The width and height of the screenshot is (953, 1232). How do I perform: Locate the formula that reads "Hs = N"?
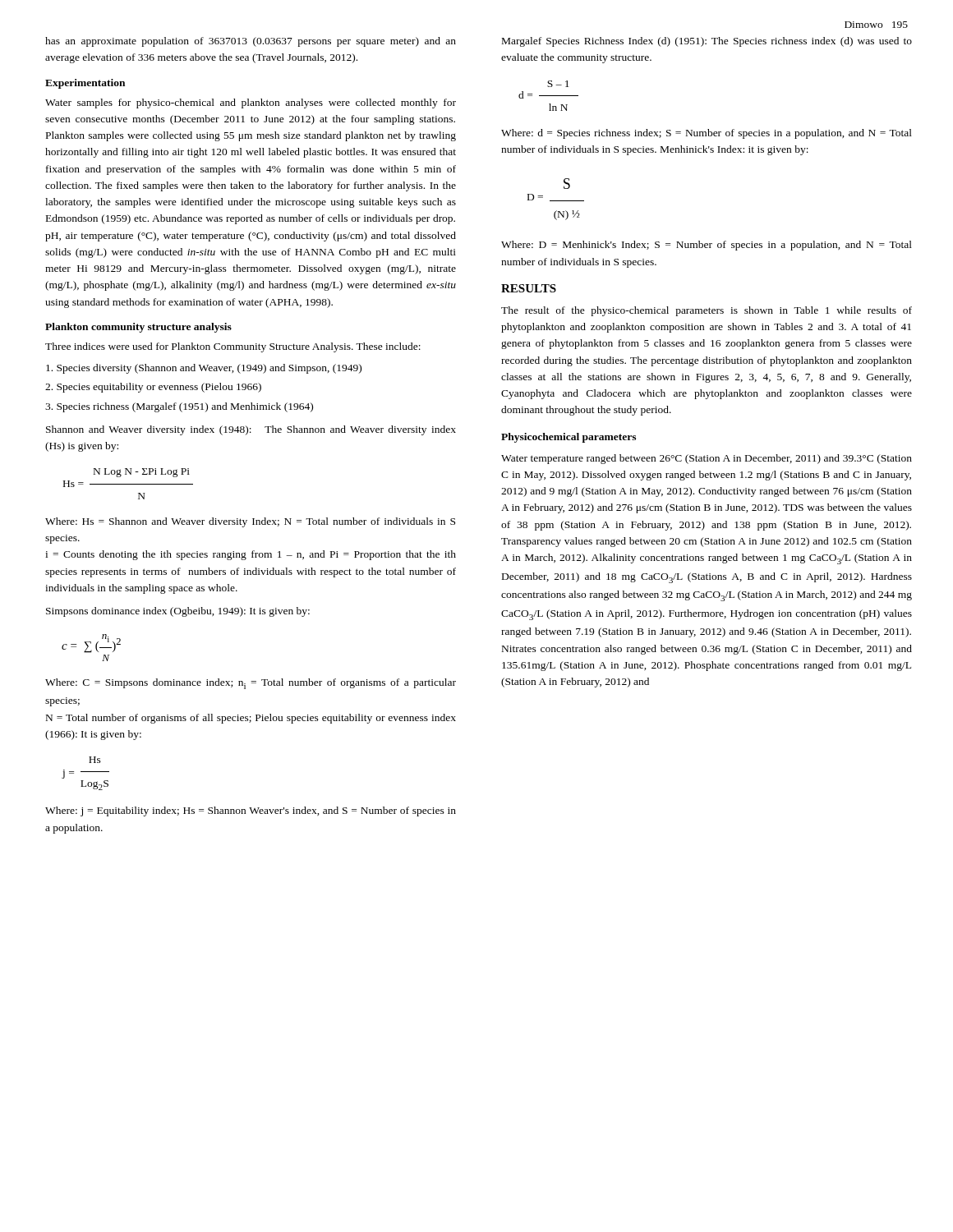128,484
